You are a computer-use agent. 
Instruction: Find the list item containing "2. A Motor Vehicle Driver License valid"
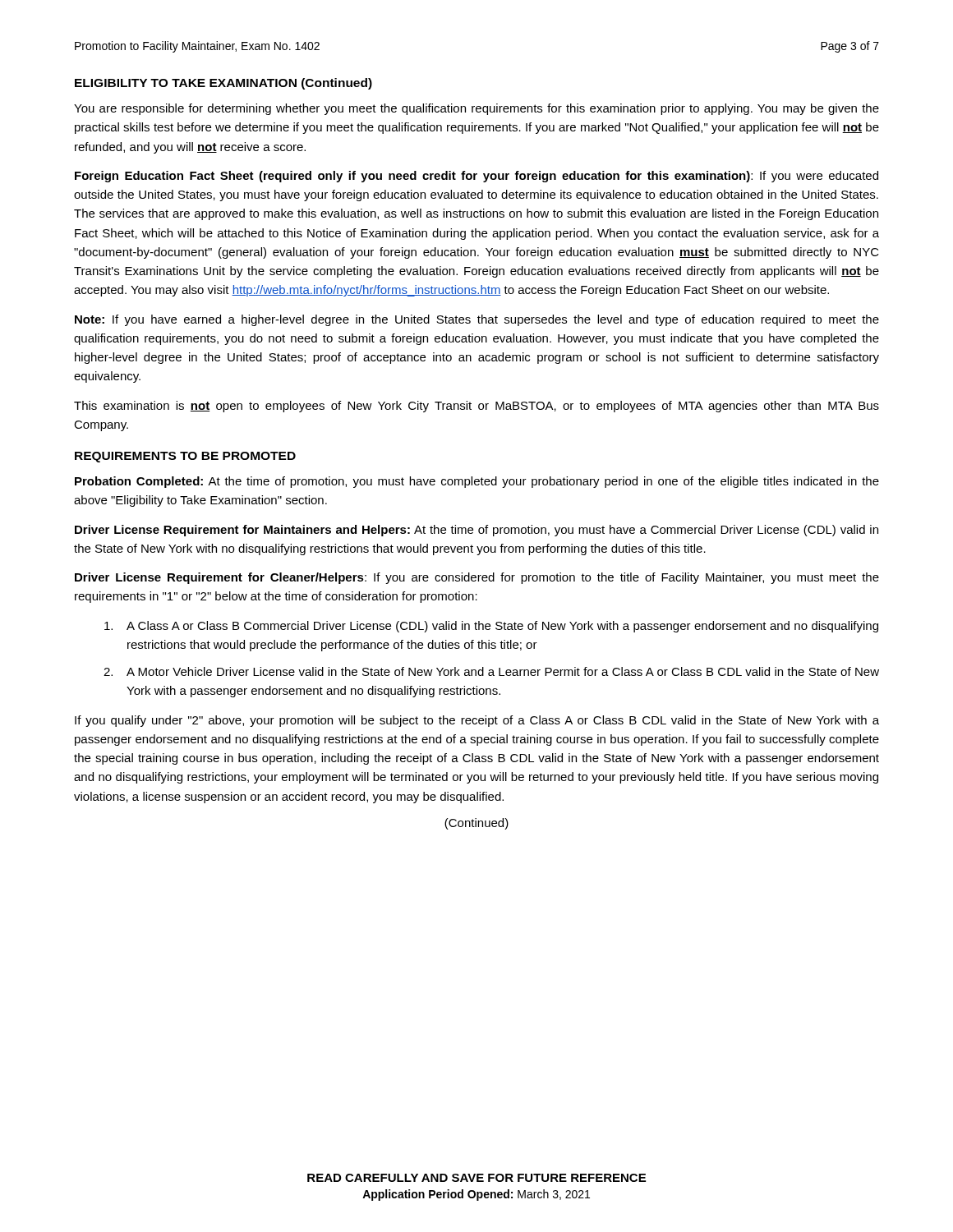[491, 681]
